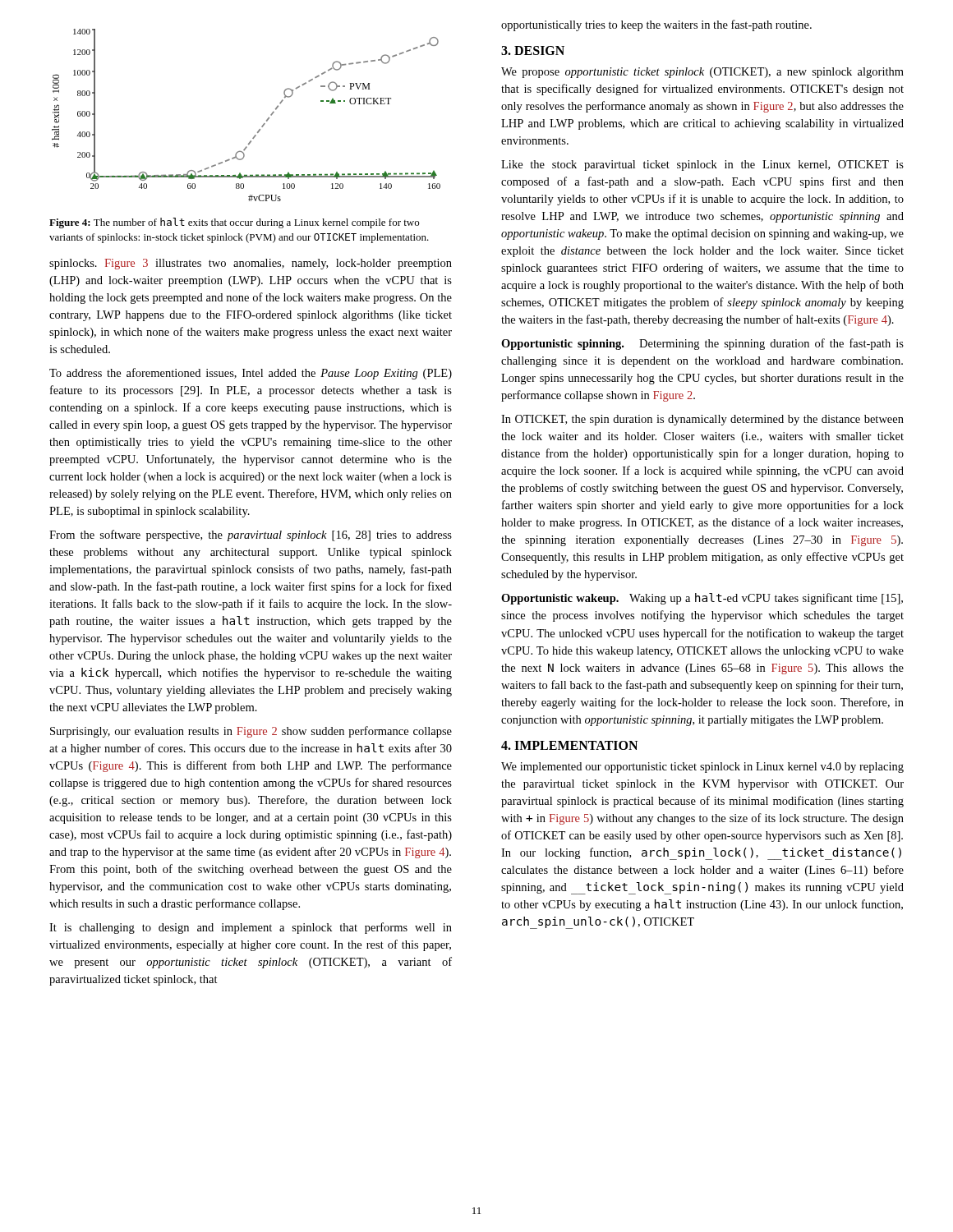This screenshot has width=953, height=1232.
Task: Find the block on this page that starts "We implemented our opportunistic ticket spinlock"
Action: click(702, 844)
